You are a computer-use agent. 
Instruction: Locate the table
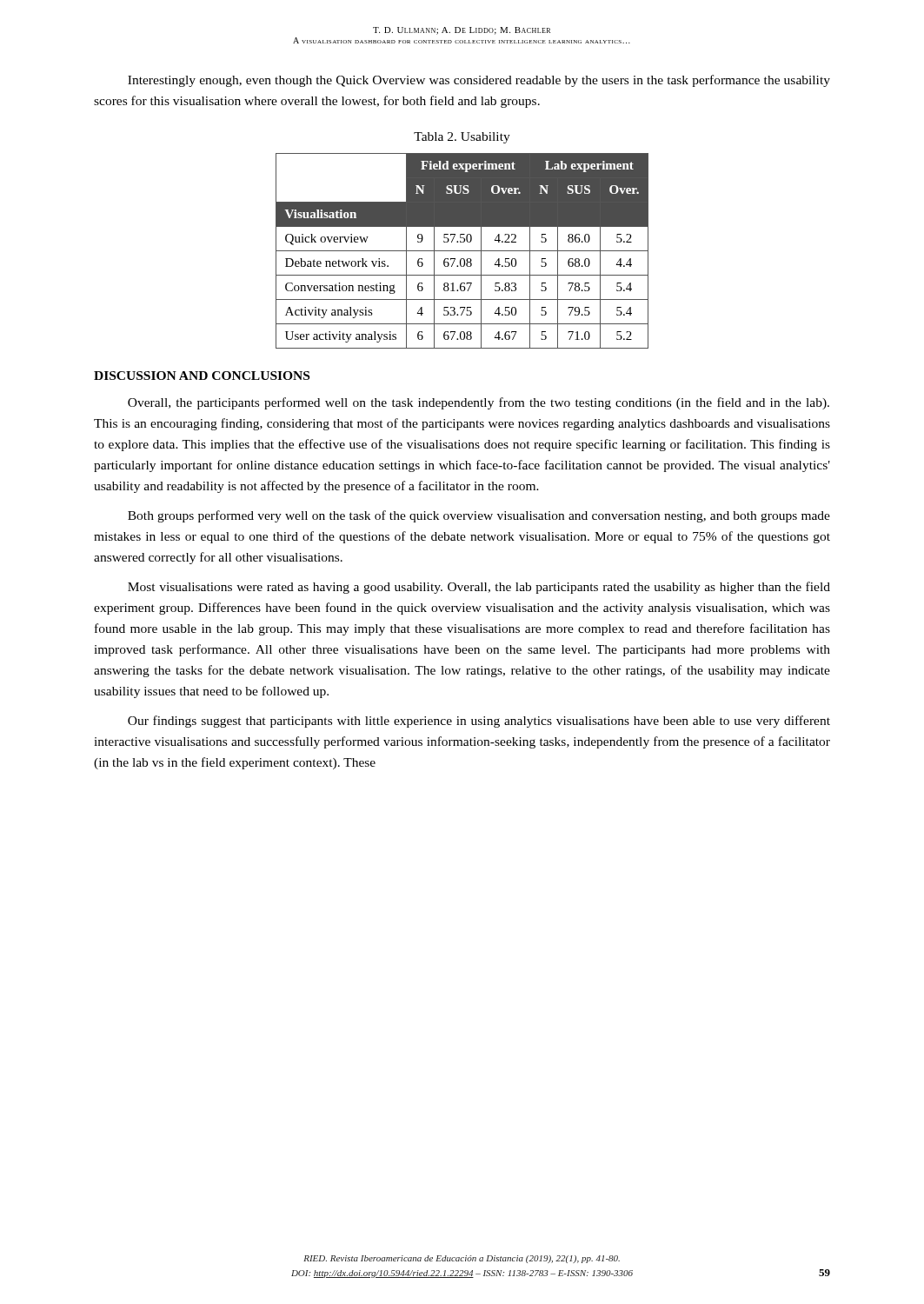click(x=462, y=251)
